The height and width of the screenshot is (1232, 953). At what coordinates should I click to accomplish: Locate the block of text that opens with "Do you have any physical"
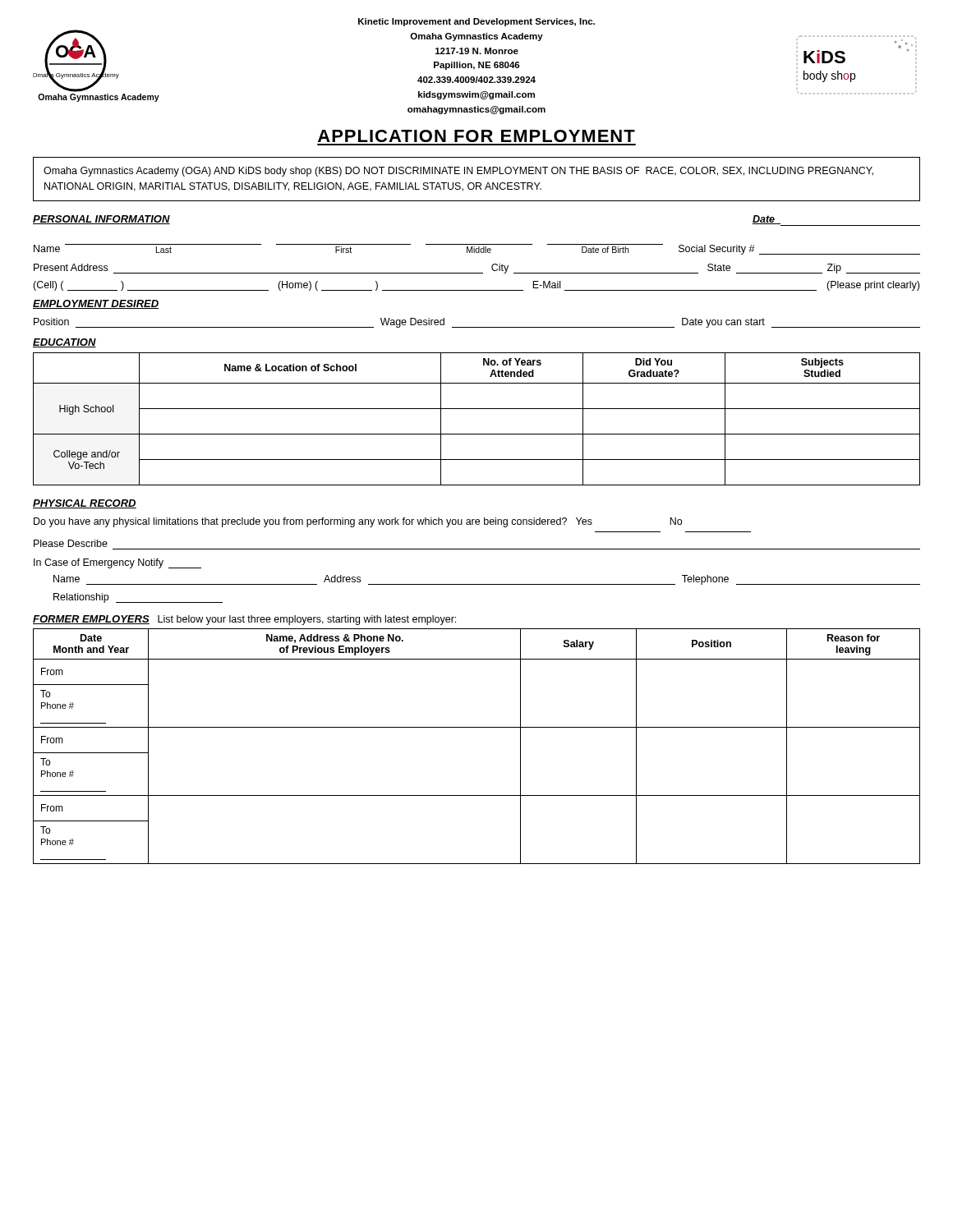point(392,523)
